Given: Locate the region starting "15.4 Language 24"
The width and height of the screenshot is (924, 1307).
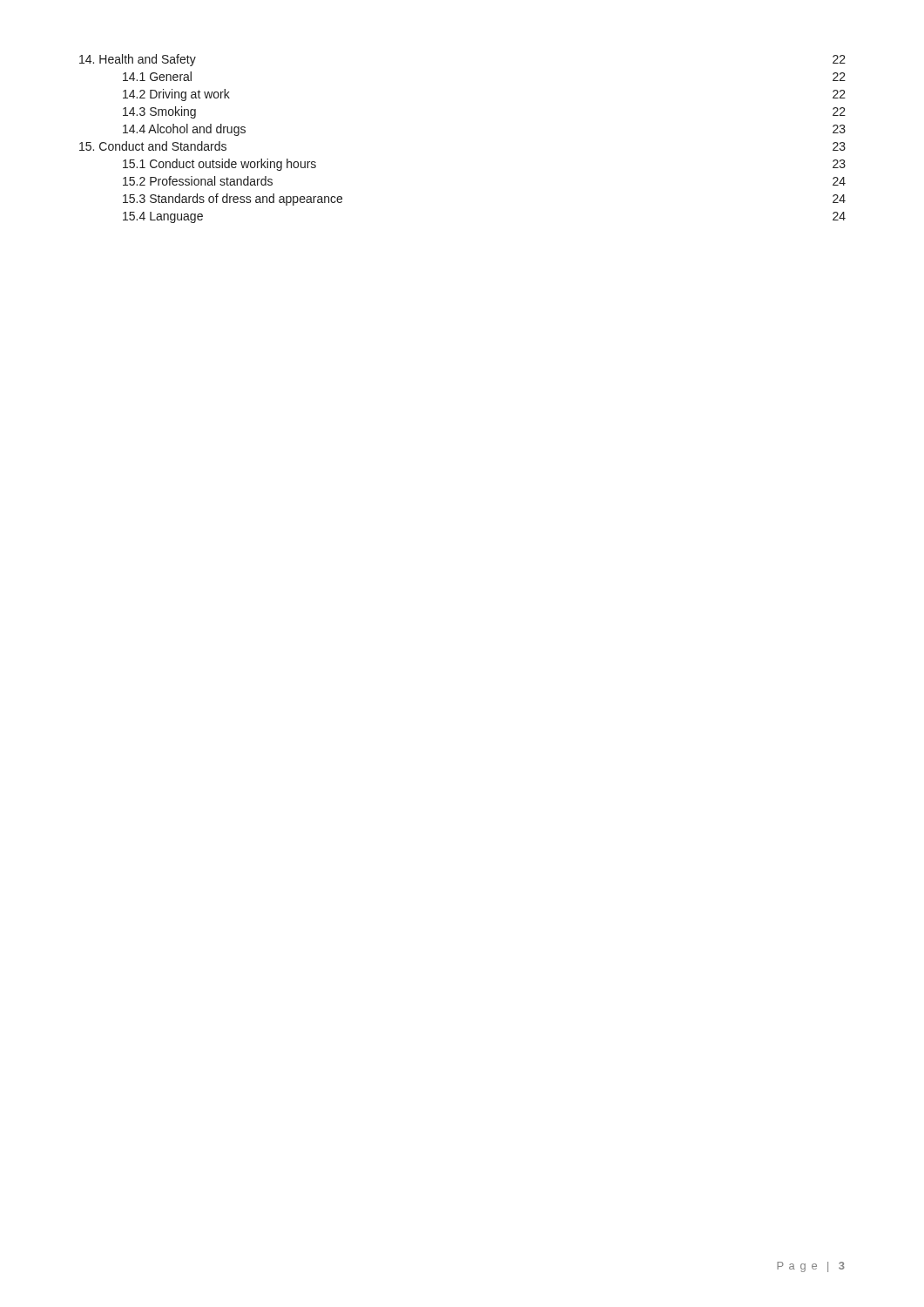Looking at the screenshot, I should coord(159,217).
